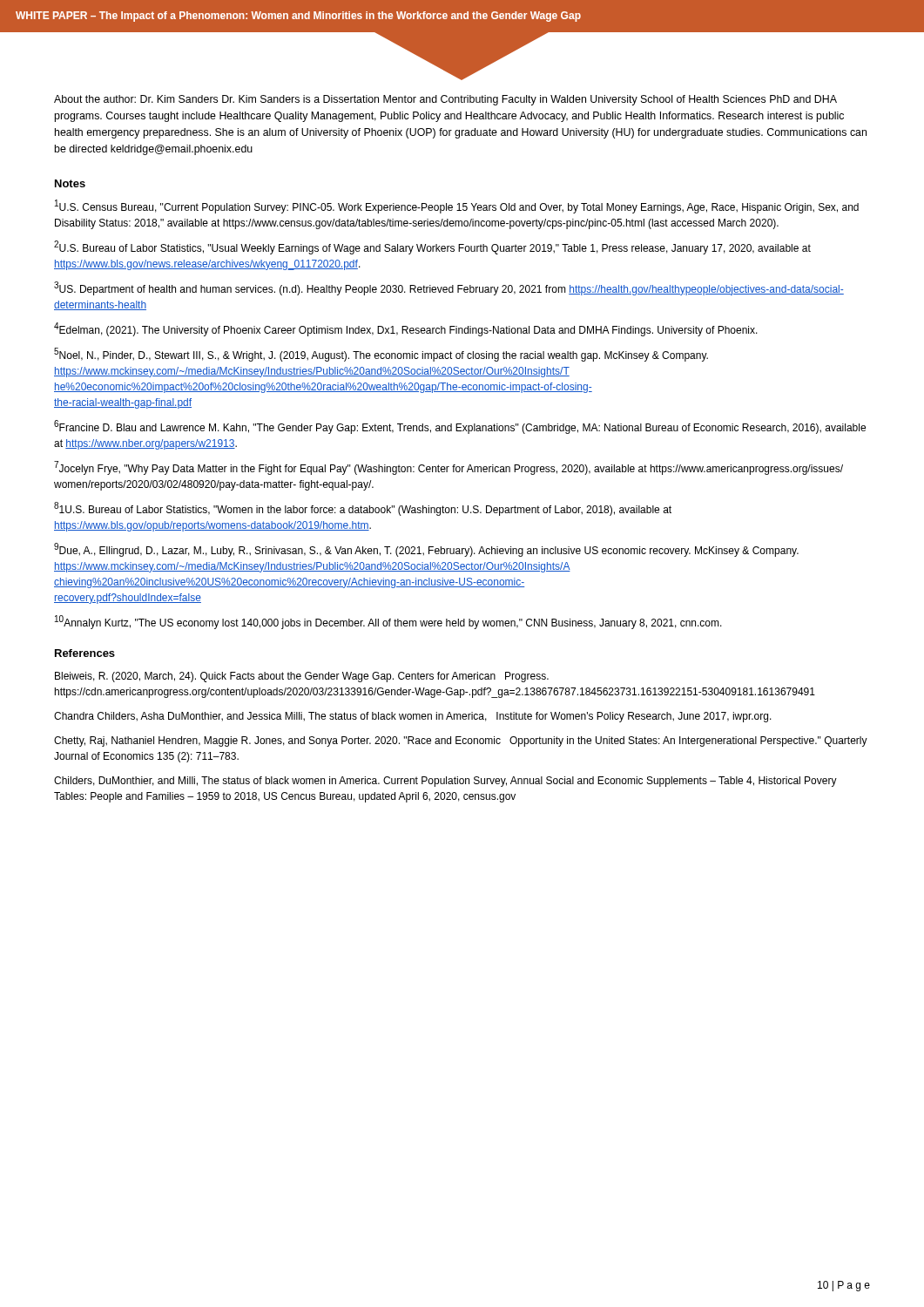924x1307 pixels.
Task: Click on the list item that says "4Edelman, (2021). The University"
Action: 406,329
